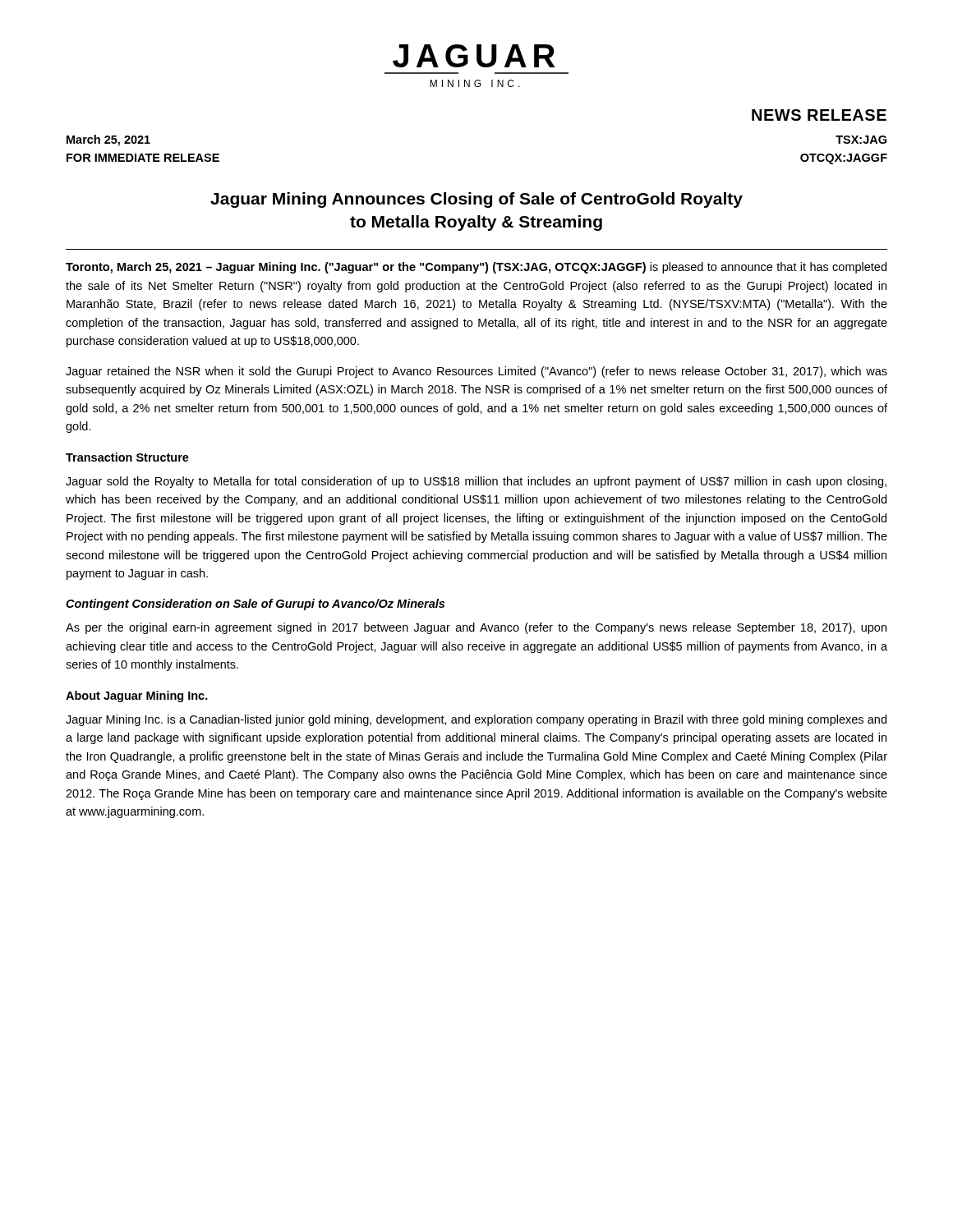This screenshot has height=1232, width=953.
Task: Point to the text starting "Jaguar Mining Announces Closing of Sale of CentroGold"
Action: 476,210
